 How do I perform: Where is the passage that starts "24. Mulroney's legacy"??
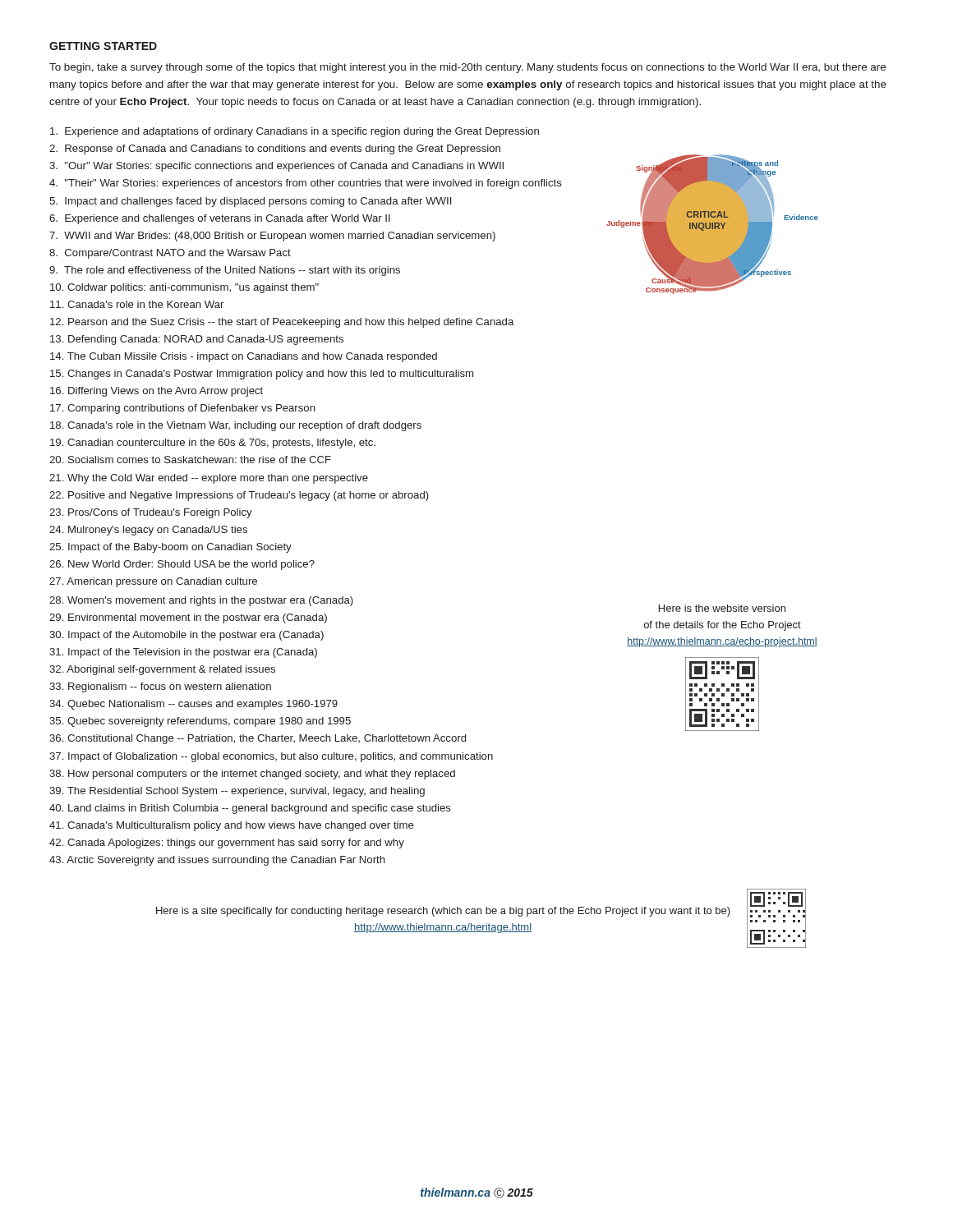(x=148, y=529)
